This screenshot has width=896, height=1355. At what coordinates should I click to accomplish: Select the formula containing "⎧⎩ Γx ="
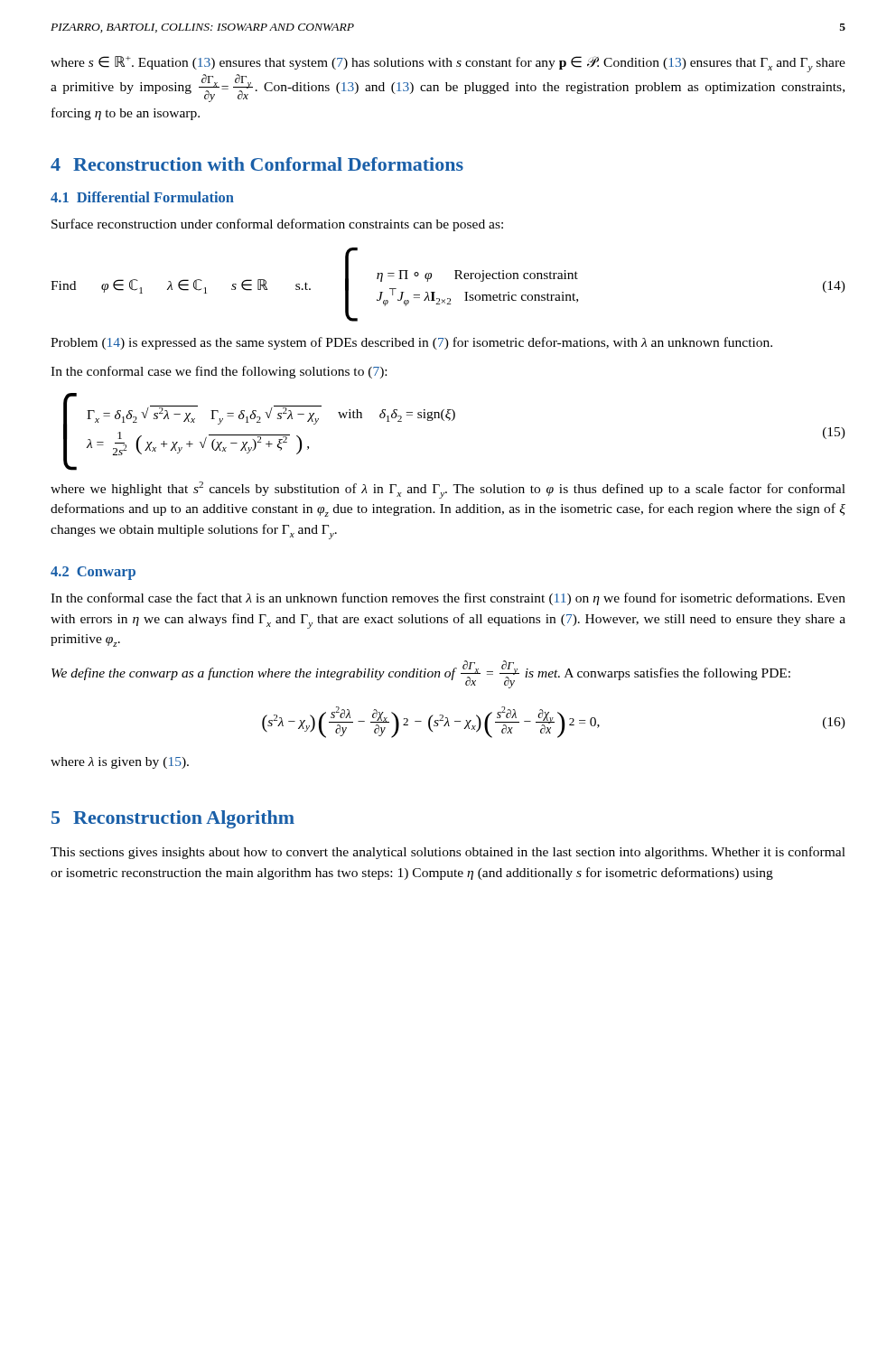pyautogui.click(x=448, y=432)
